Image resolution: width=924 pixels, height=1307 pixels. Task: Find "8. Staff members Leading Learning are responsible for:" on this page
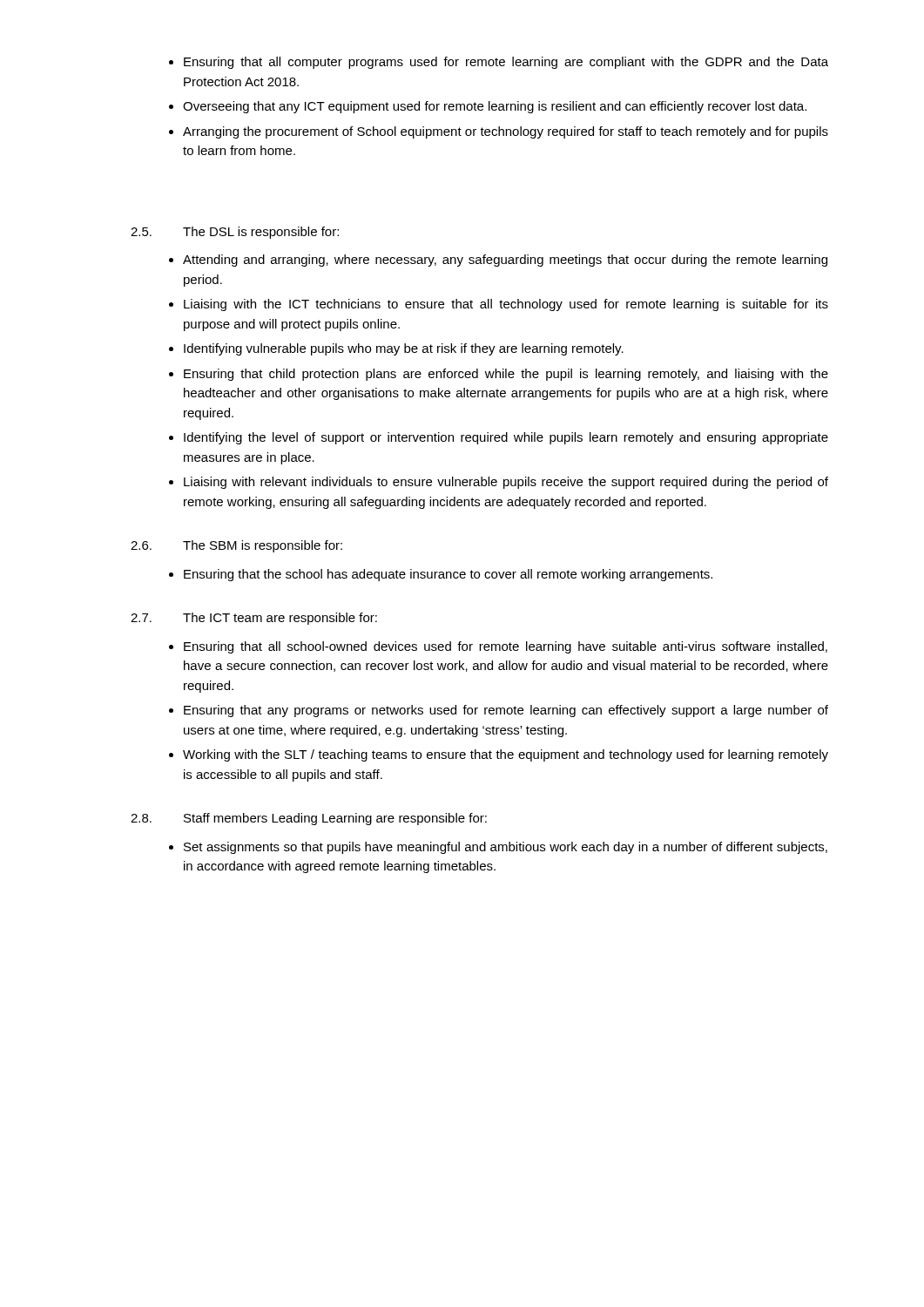click(x=309, y=818)
